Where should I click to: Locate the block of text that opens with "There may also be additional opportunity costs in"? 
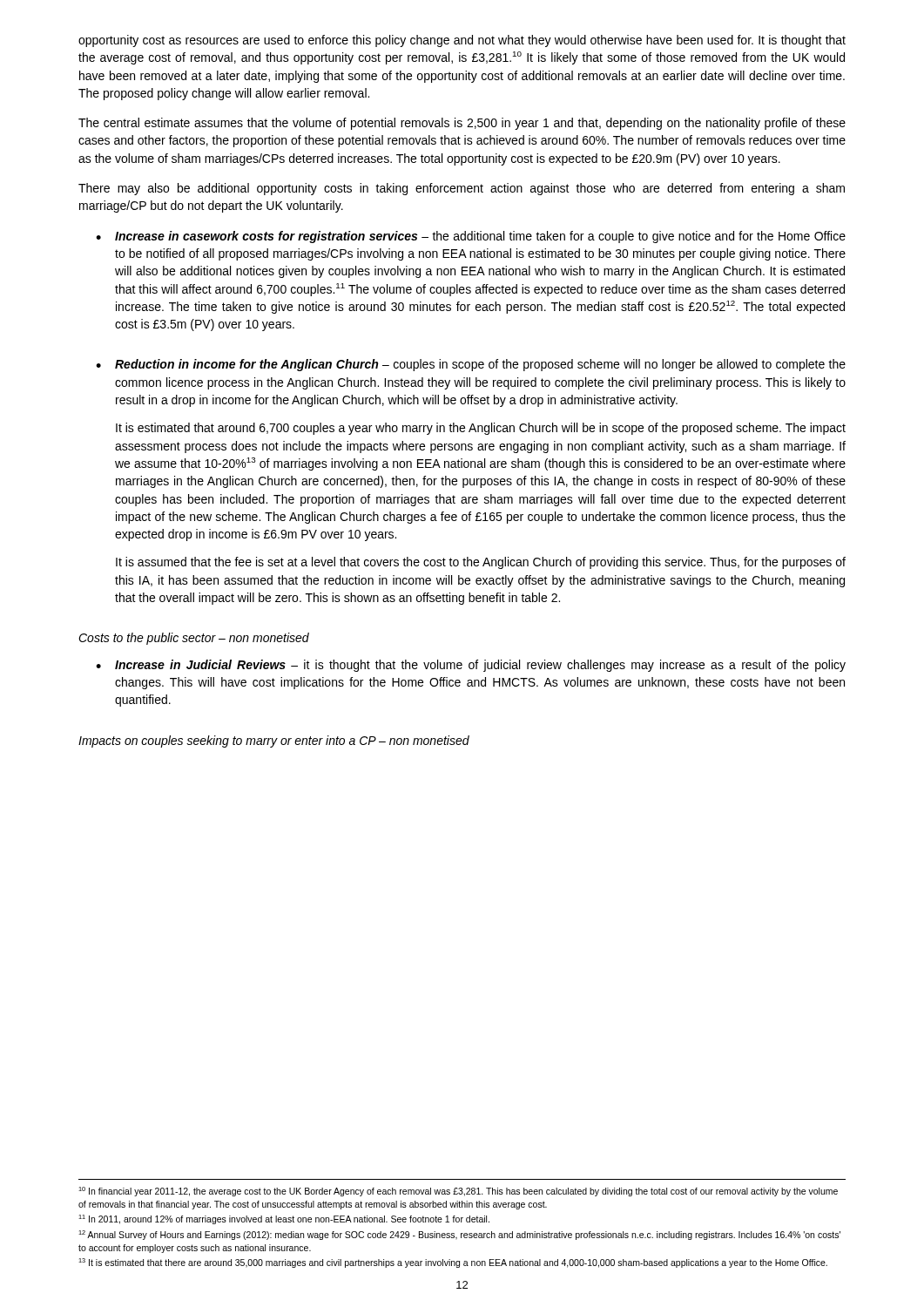[462, 197]
